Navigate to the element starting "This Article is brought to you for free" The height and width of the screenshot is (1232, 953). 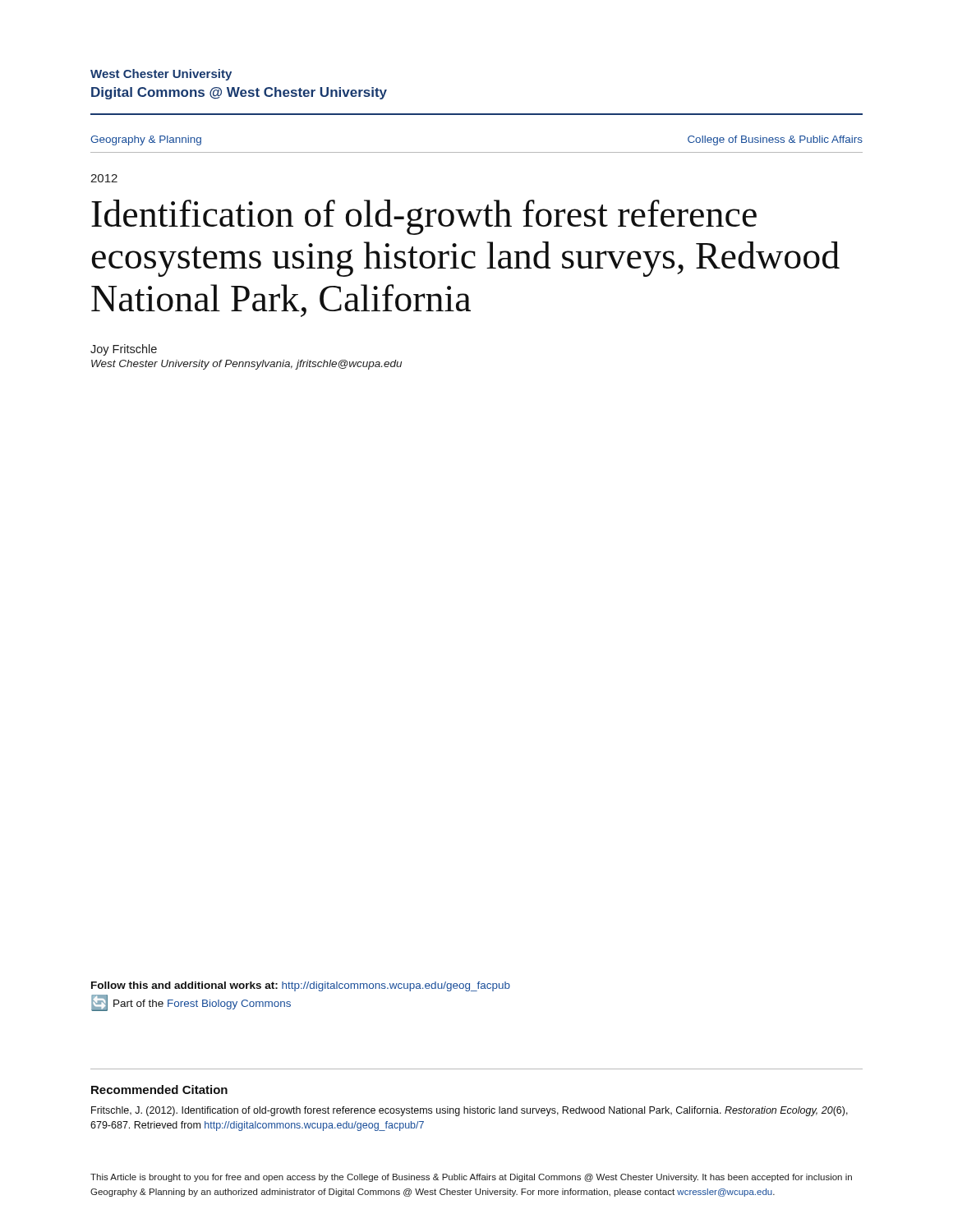point(476,1185)
